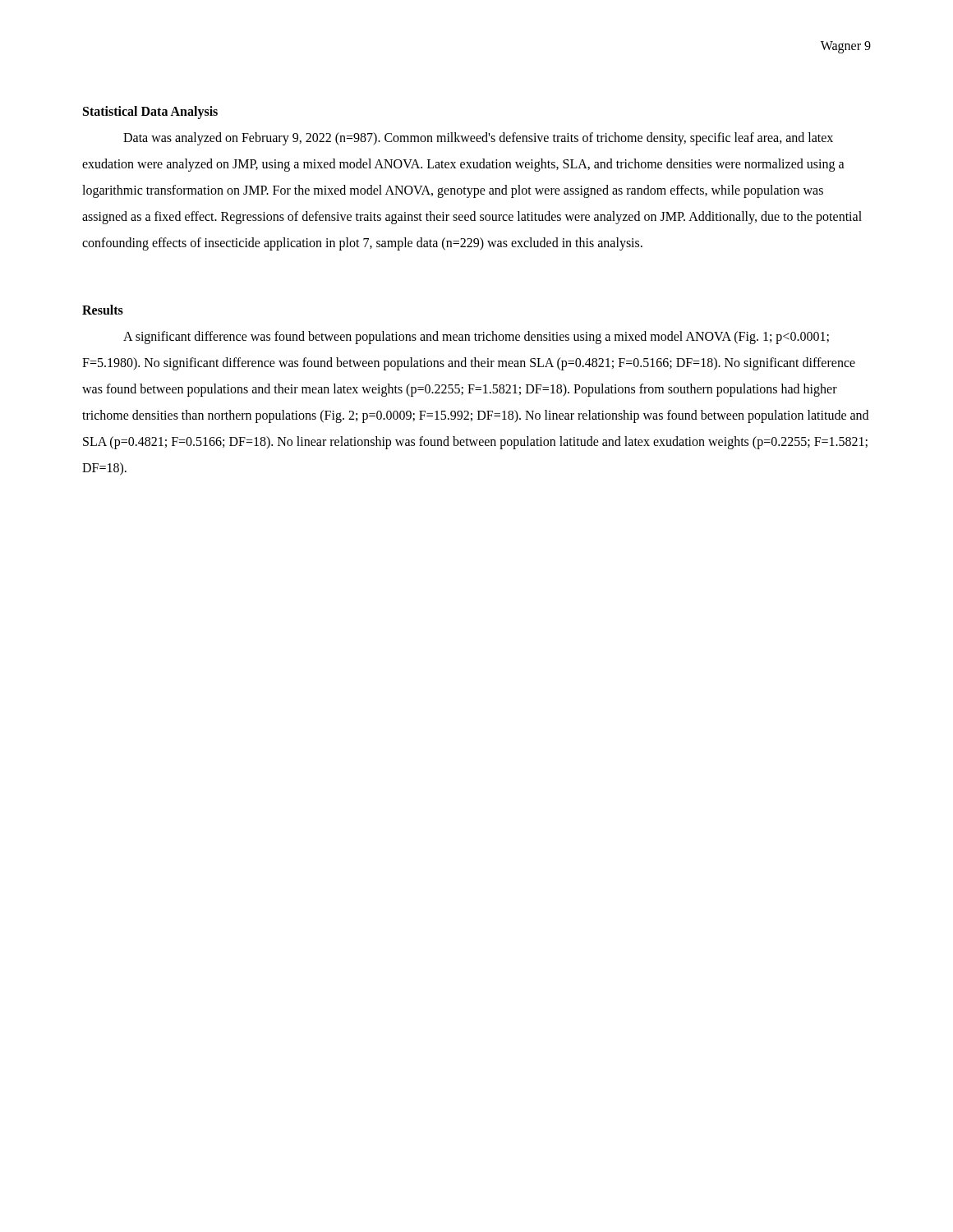Point to the region starting "Data was analyzed on February 9, 2022 (n=987)."
953x1232 pixels.
point(476,191)
